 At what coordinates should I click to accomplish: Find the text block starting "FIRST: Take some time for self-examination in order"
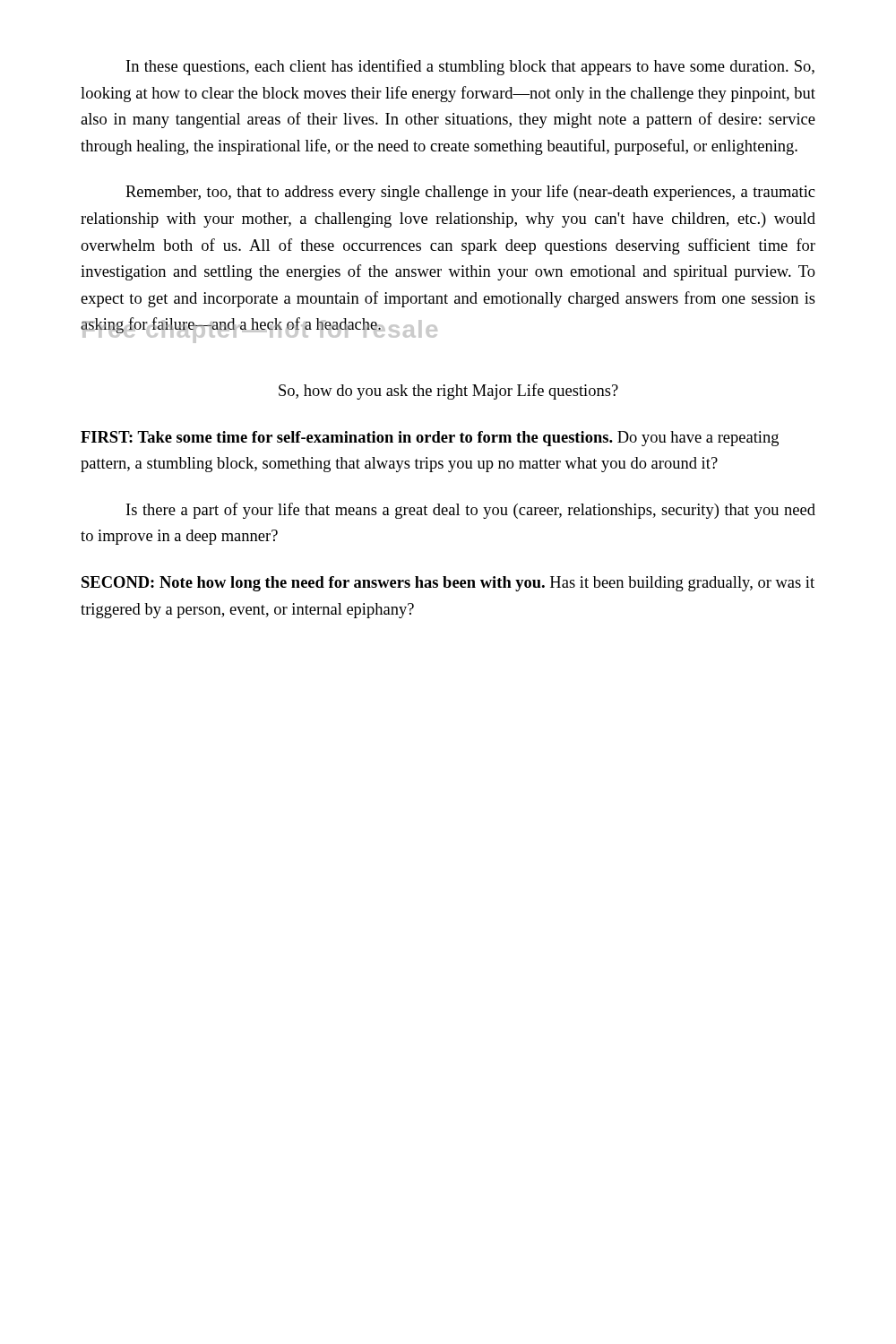click(x=448, y=451)
